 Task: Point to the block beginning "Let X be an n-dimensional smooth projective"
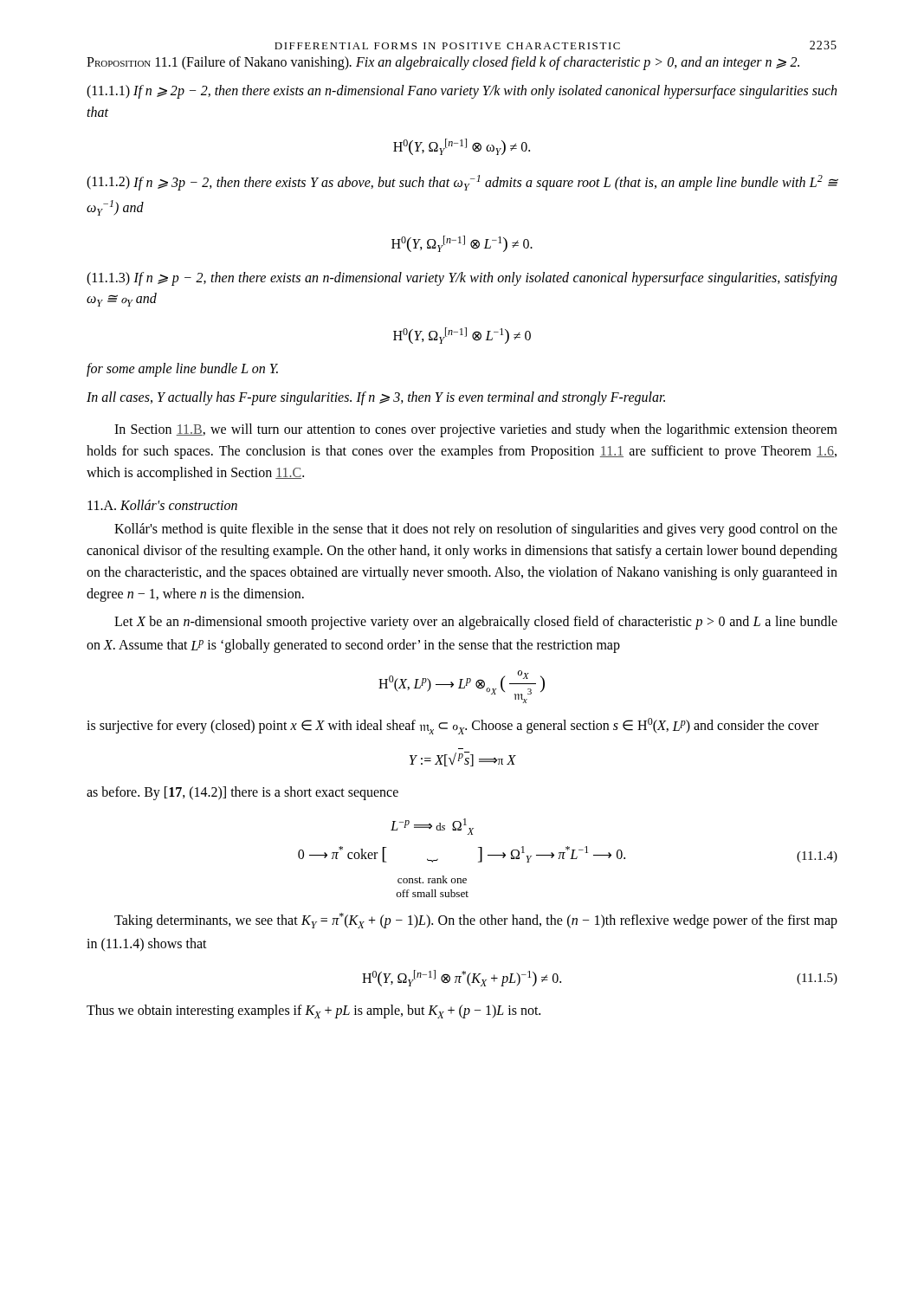(462, 634)
